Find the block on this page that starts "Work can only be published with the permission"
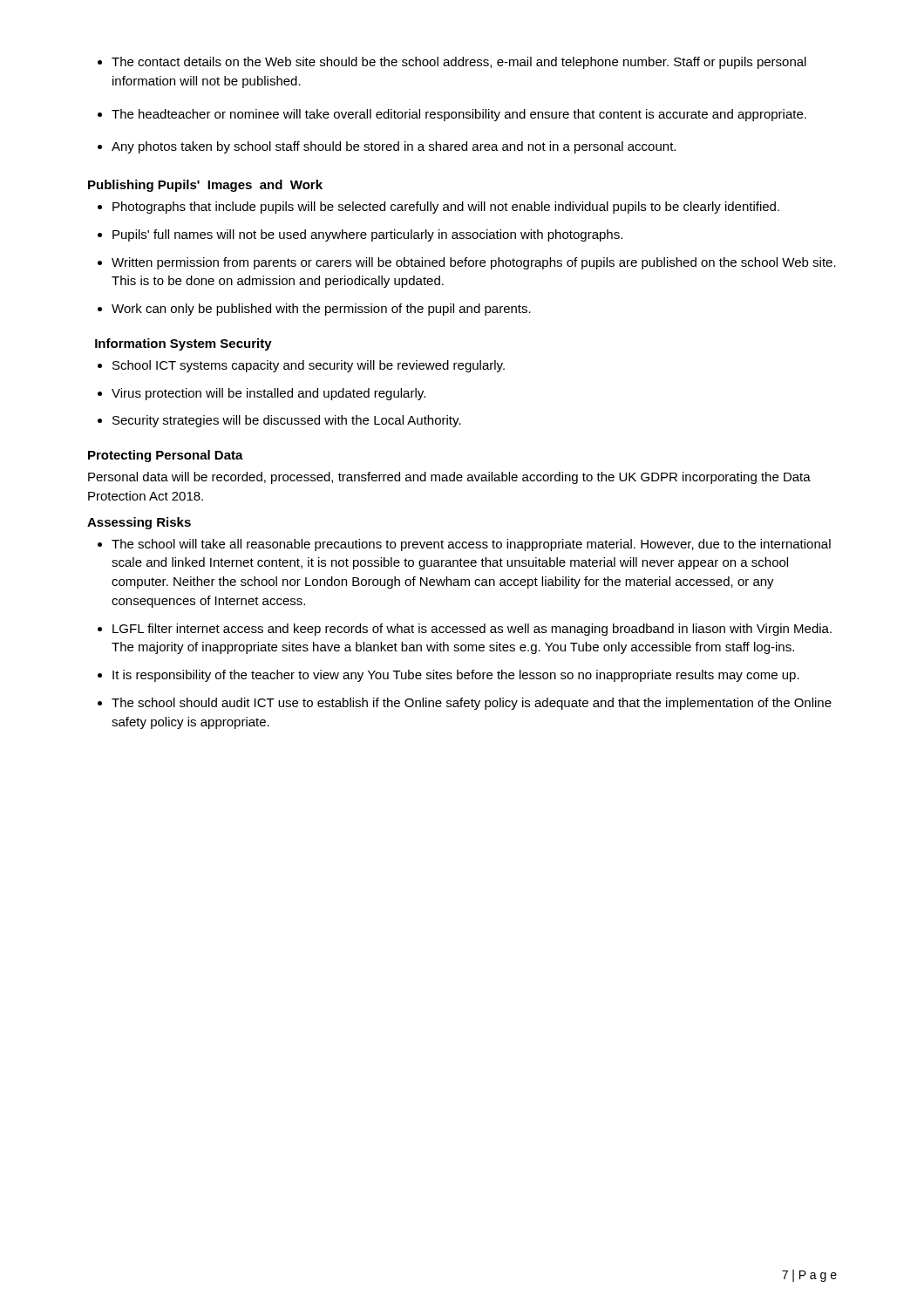This screenshot has height=1308, width=924. point(474,309)
